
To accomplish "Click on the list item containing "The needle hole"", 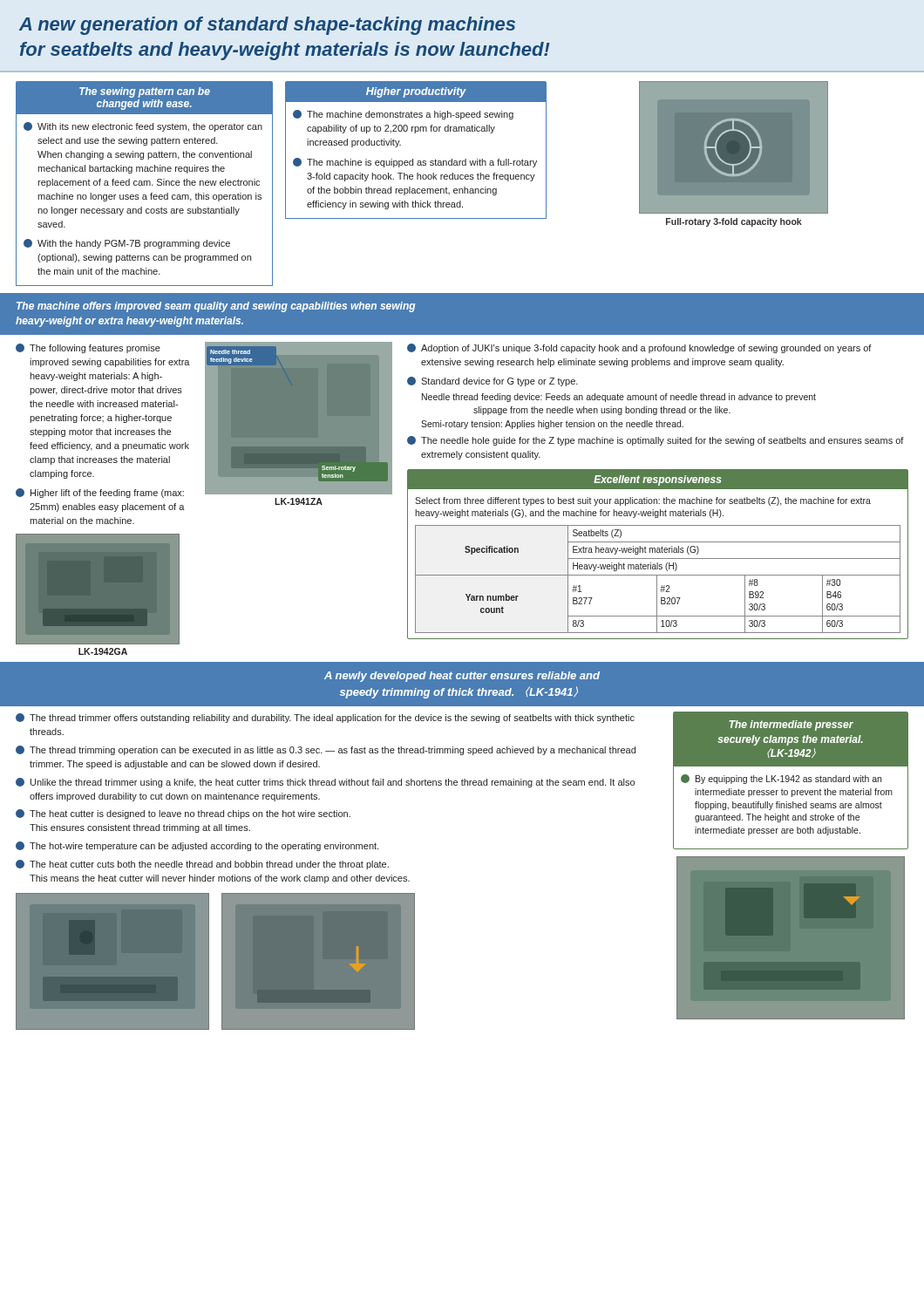I will (658, 448).
